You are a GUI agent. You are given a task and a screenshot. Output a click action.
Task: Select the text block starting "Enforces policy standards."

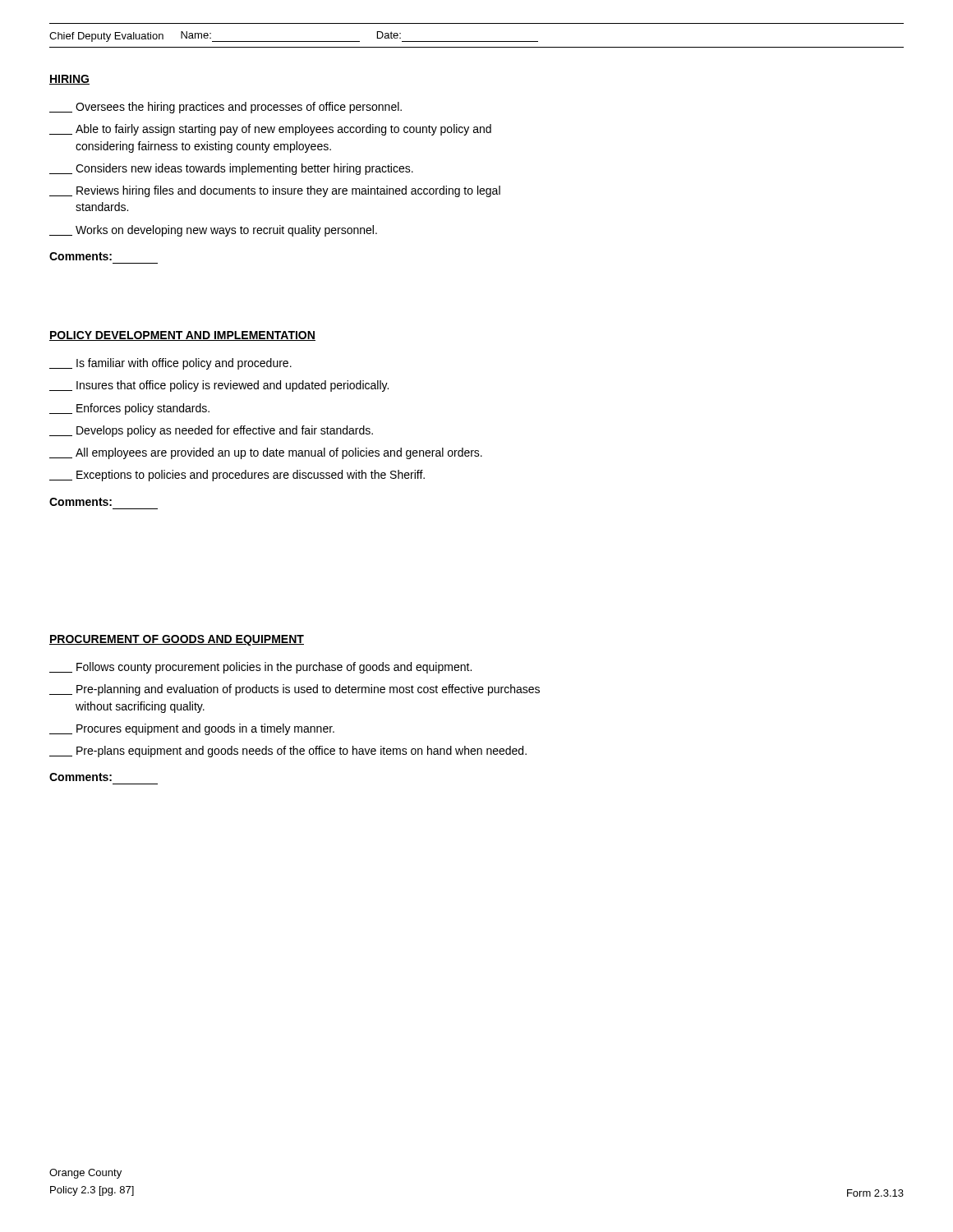(x=129, y=409)
